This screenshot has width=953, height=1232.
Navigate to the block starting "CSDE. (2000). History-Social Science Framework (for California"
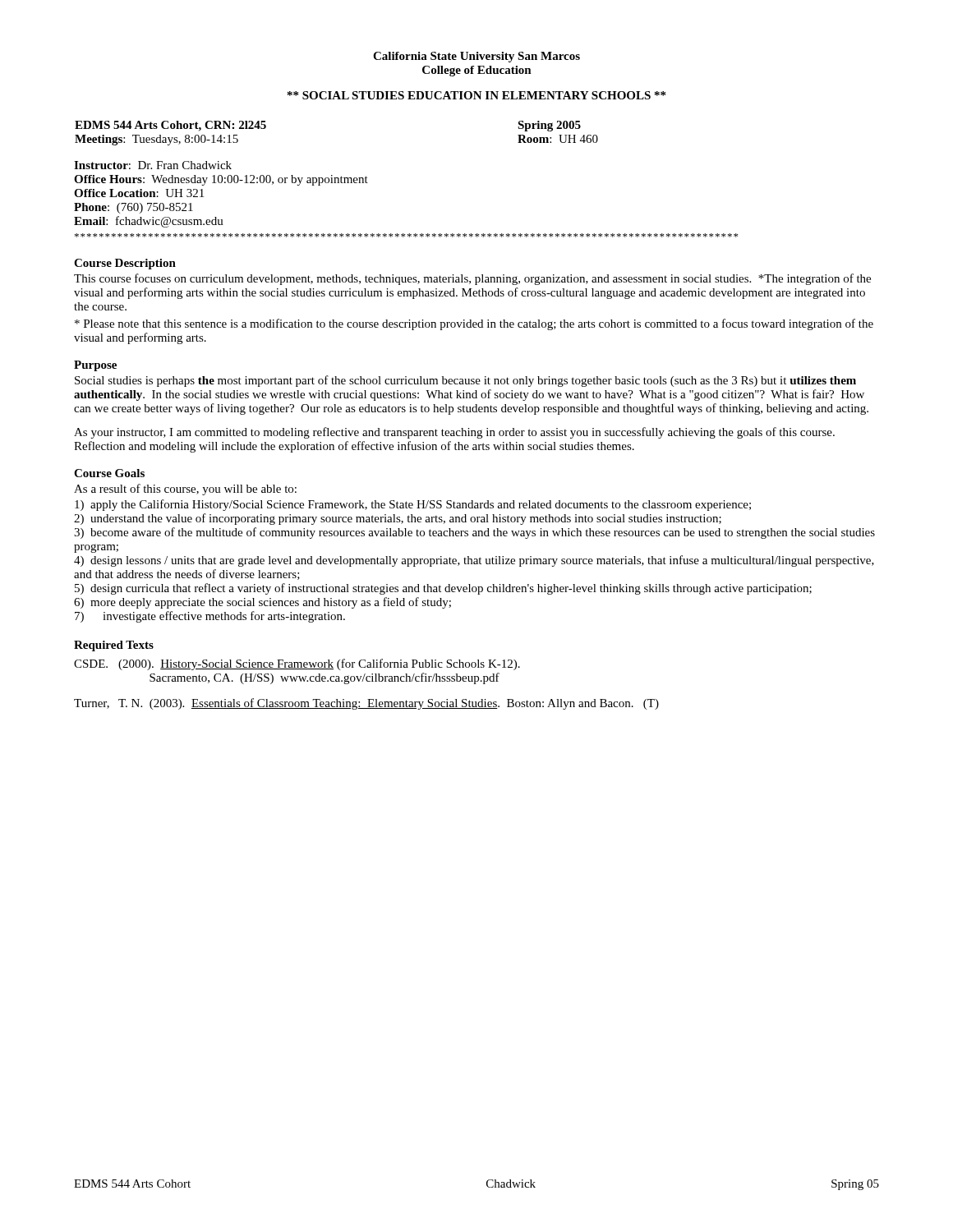coord(476,671)
